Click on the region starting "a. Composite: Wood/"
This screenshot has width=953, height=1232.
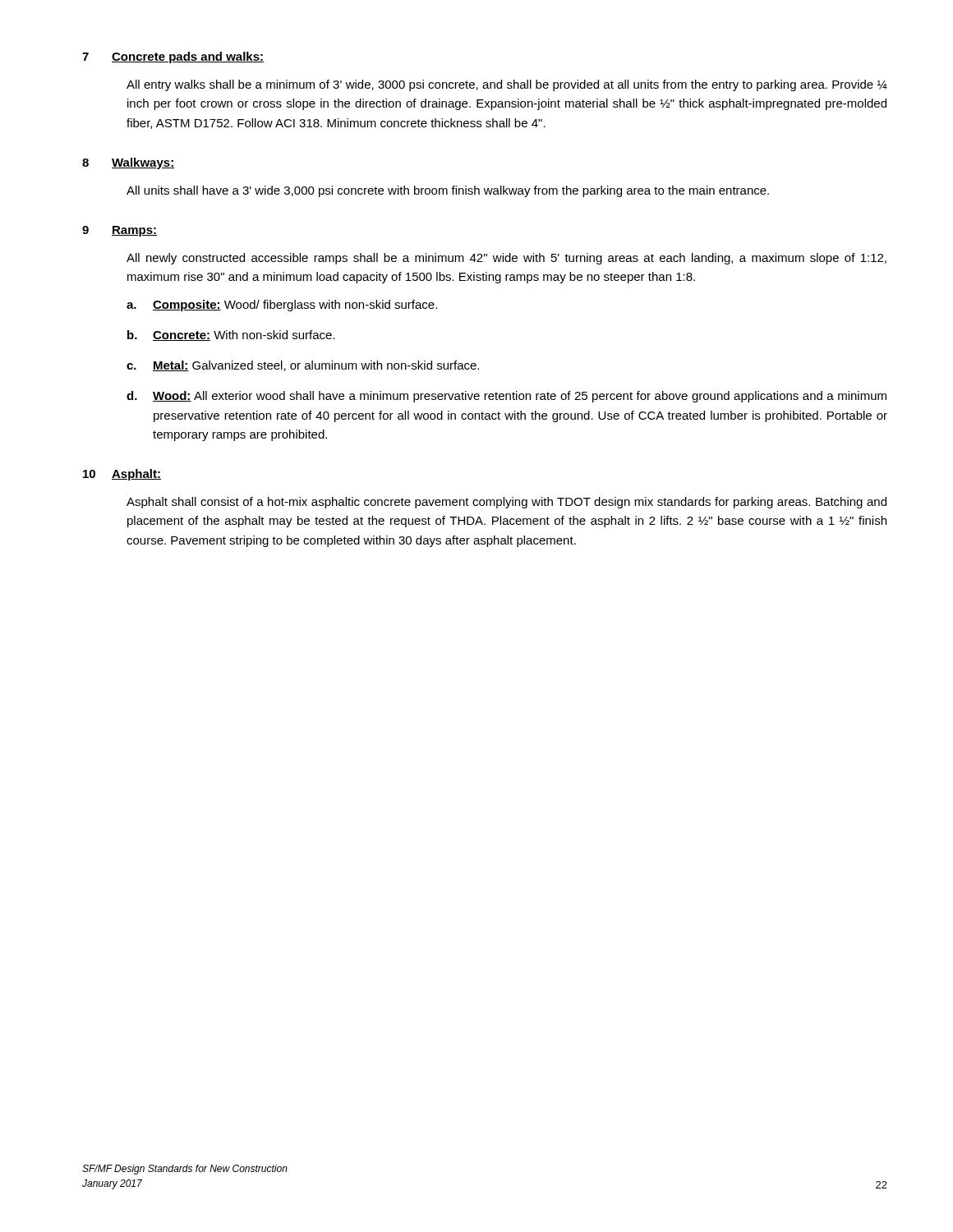tap(282, 306)
